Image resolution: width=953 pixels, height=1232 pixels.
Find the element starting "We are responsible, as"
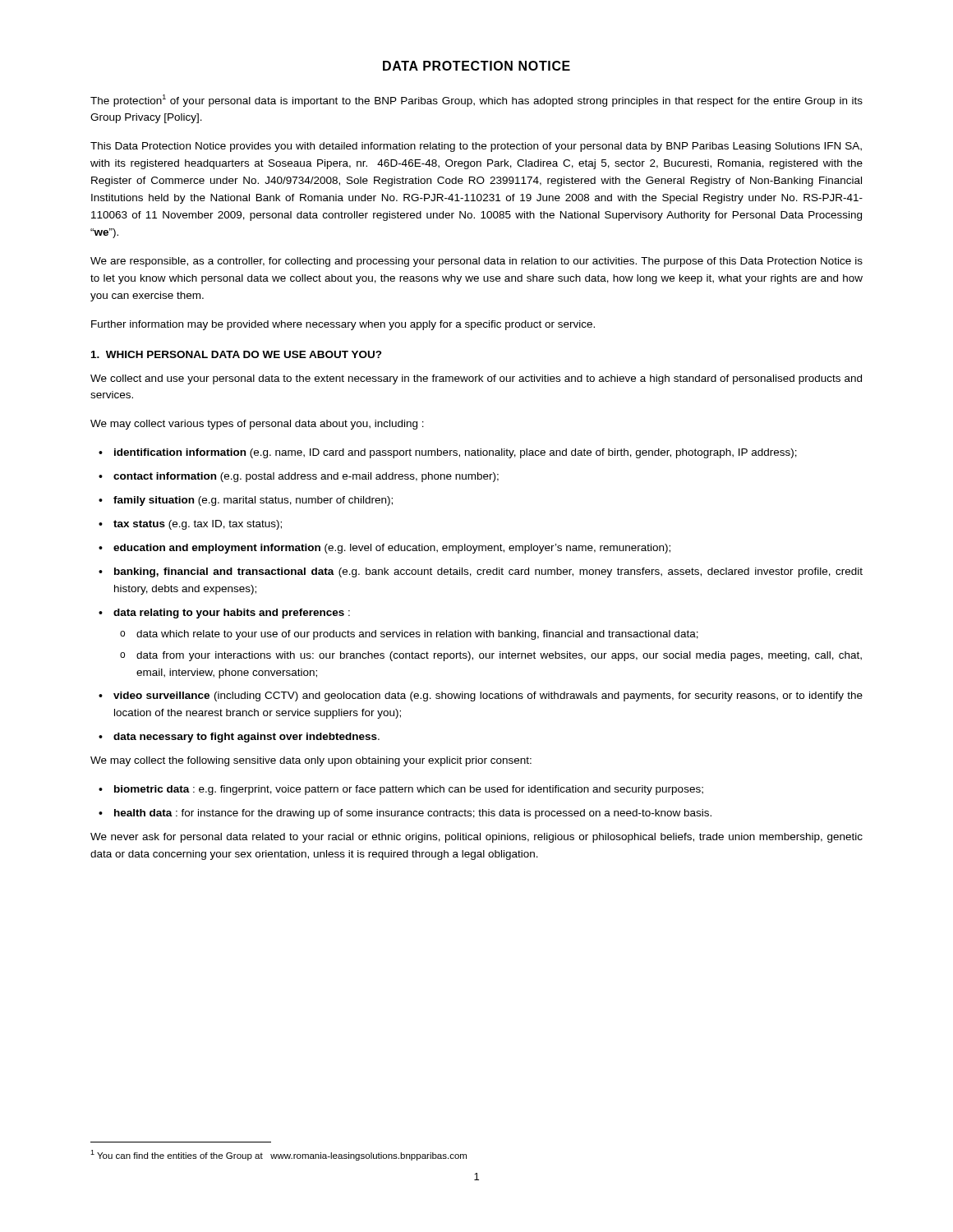(x=476, y=278)
